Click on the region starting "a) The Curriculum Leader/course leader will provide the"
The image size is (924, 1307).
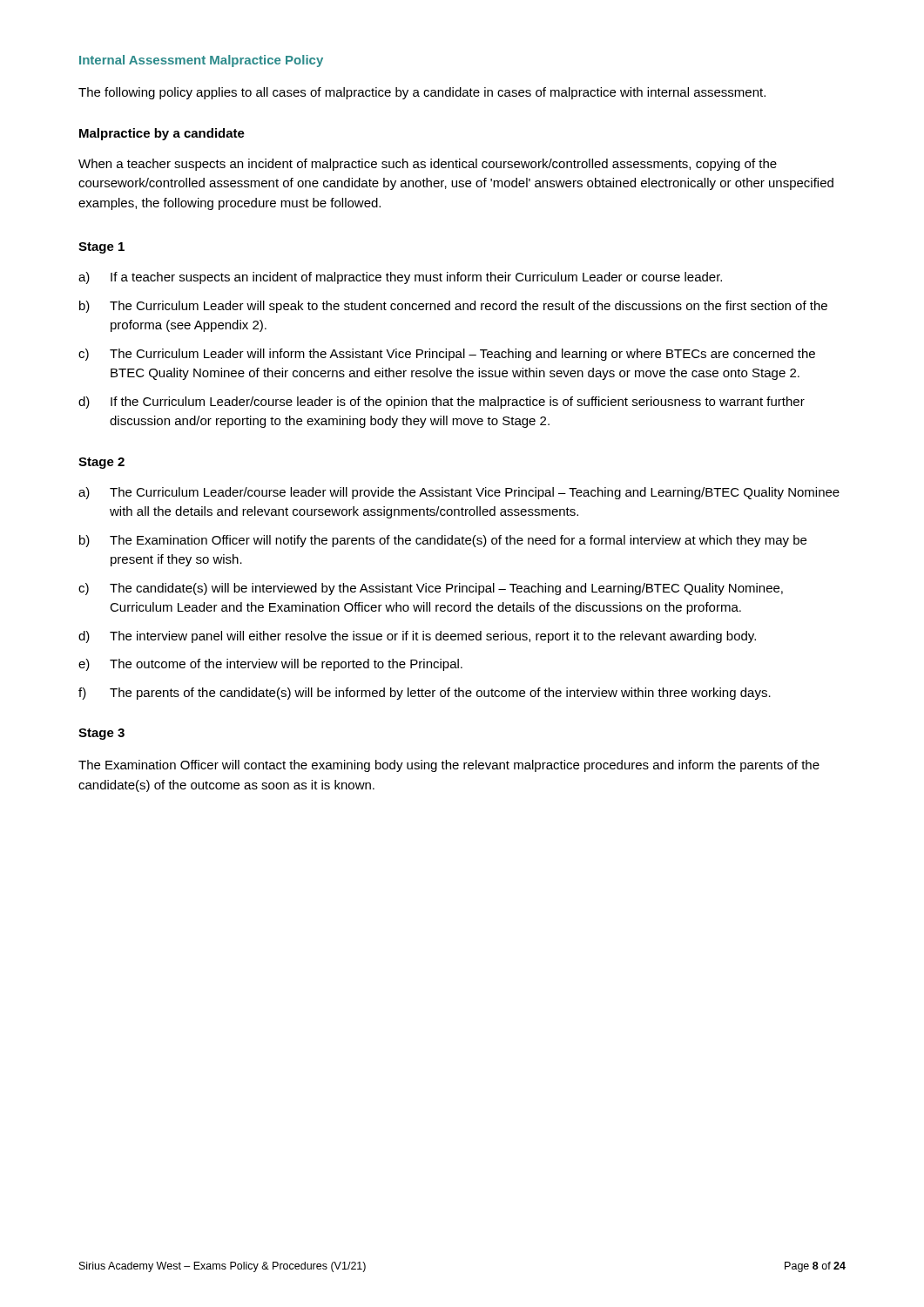pyautogui.click(x=462, y=502)
